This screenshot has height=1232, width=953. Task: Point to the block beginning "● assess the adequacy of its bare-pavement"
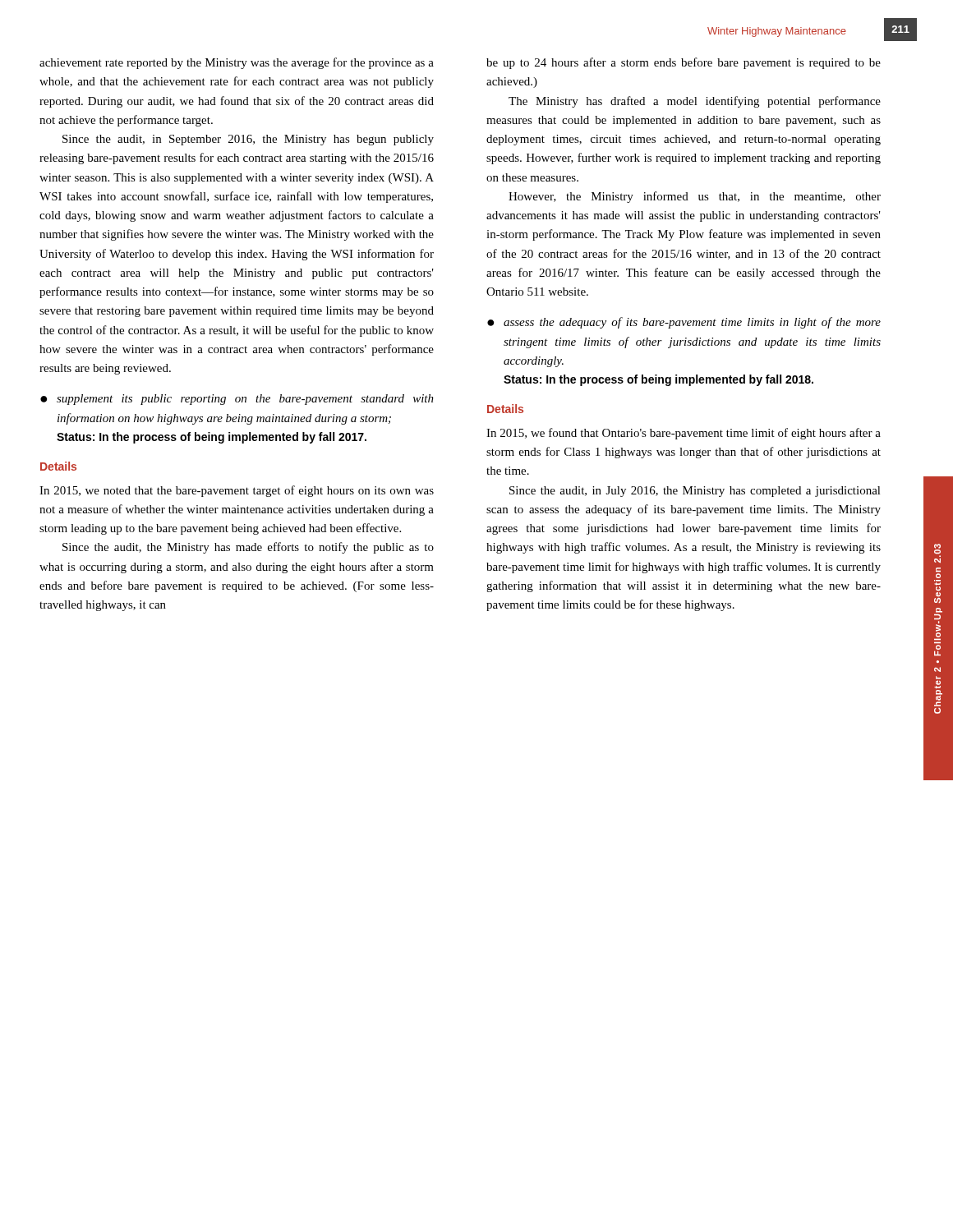point(683,351)
